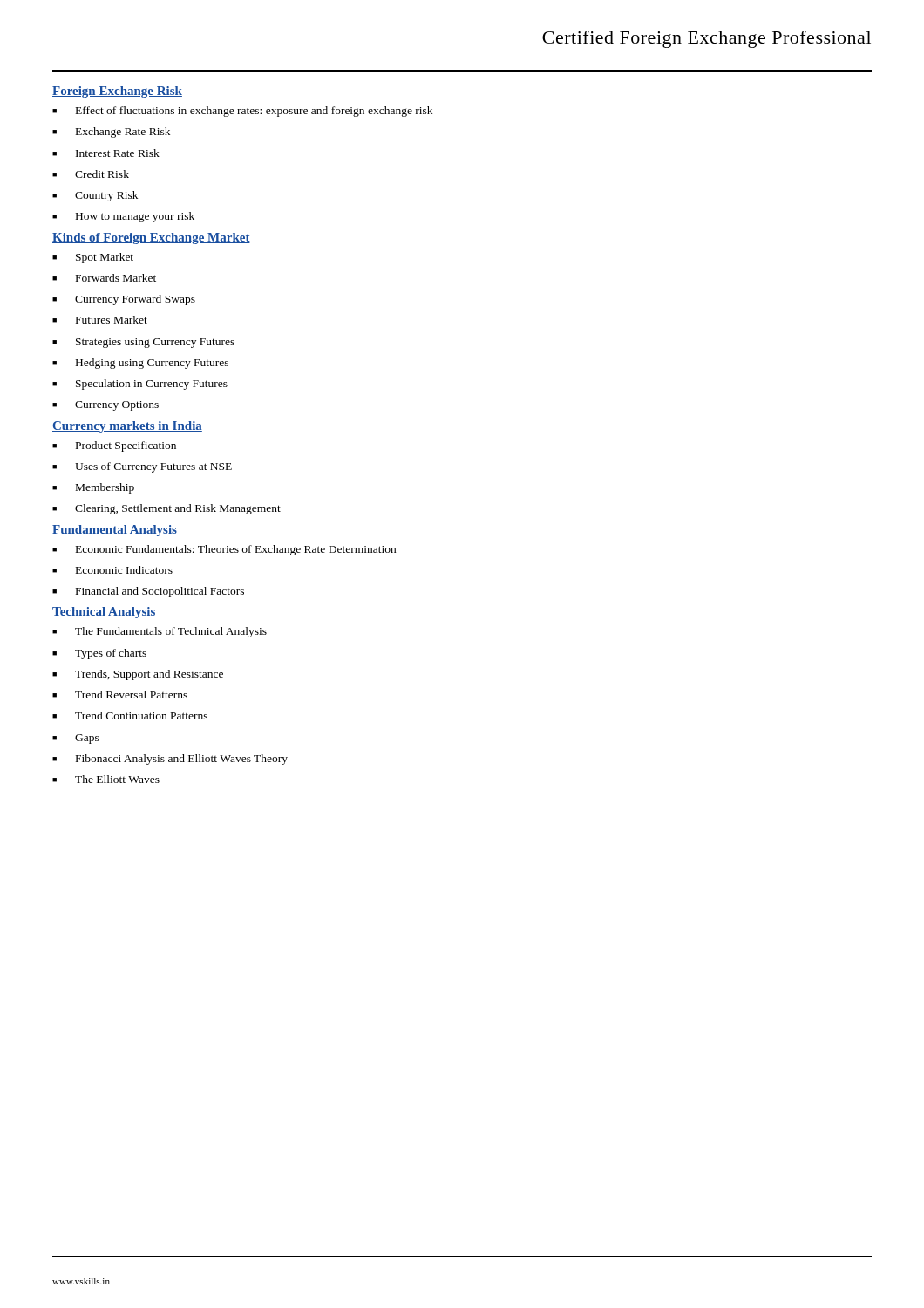Navigate to the text block starting "■ Interest Rate Risk"

(x=106, y=153)
